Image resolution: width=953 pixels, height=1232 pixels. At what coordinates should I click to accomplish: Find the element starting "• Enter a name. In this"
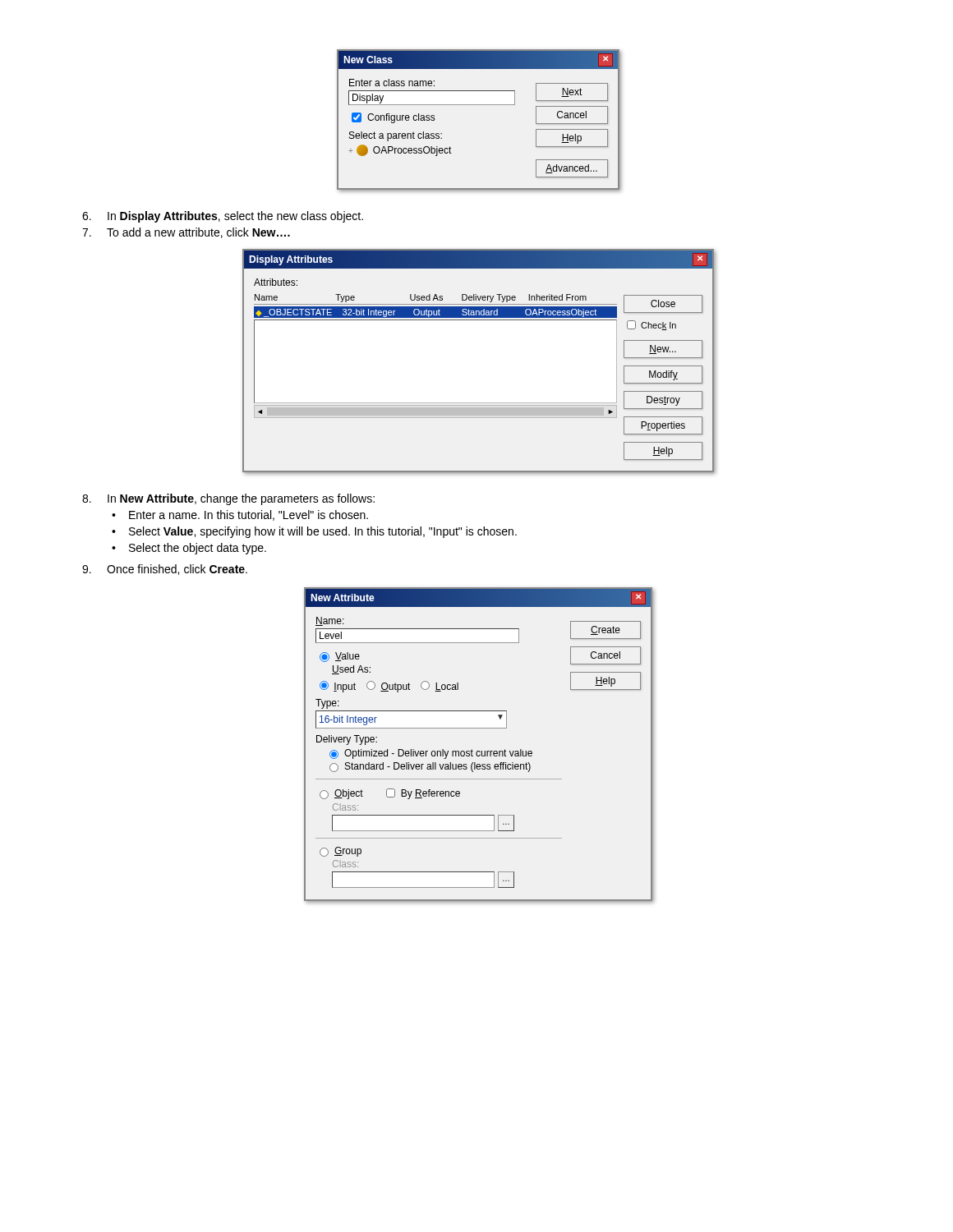240,515
